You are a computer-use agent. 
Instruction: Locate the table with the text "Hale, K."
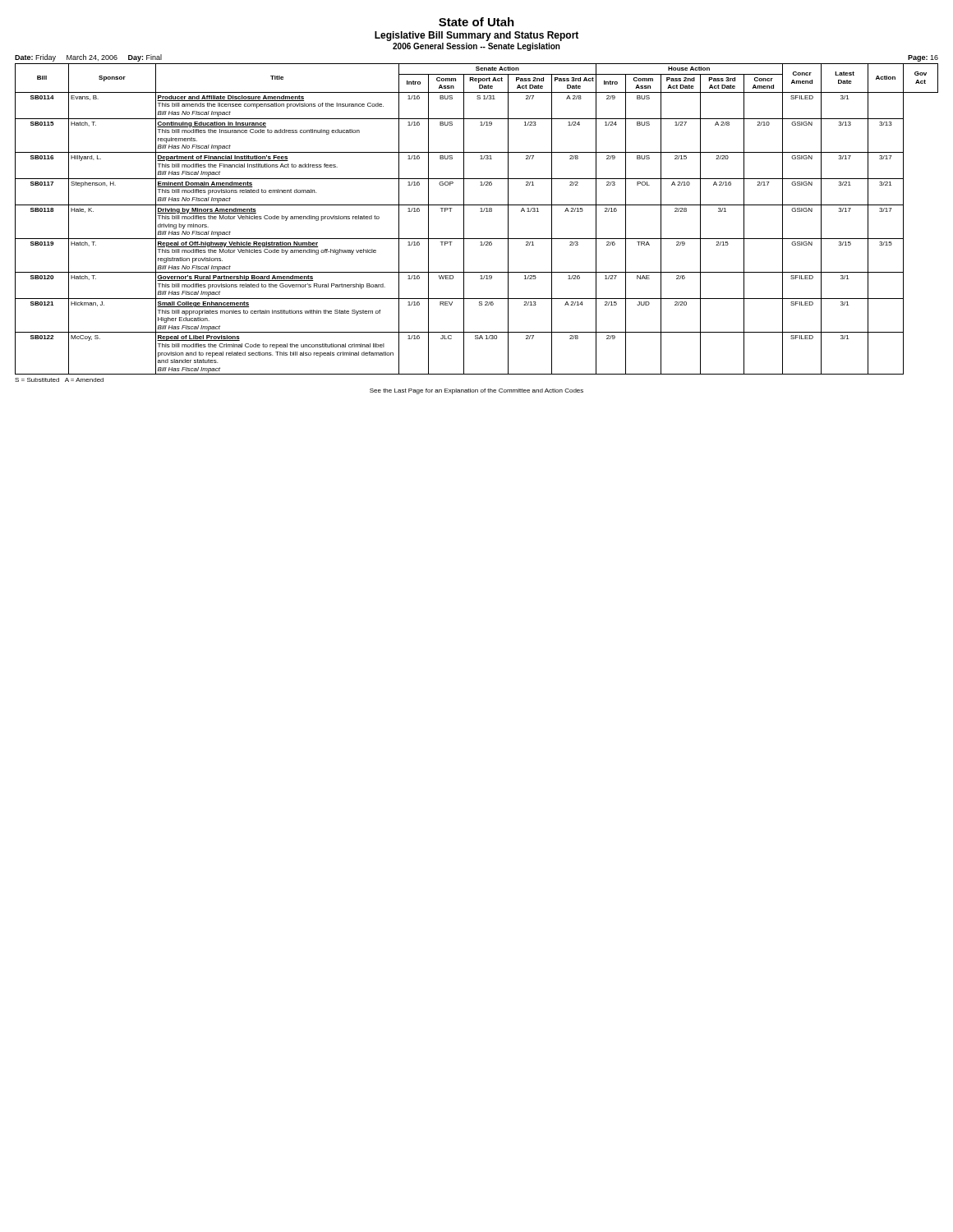click(476, 219)
